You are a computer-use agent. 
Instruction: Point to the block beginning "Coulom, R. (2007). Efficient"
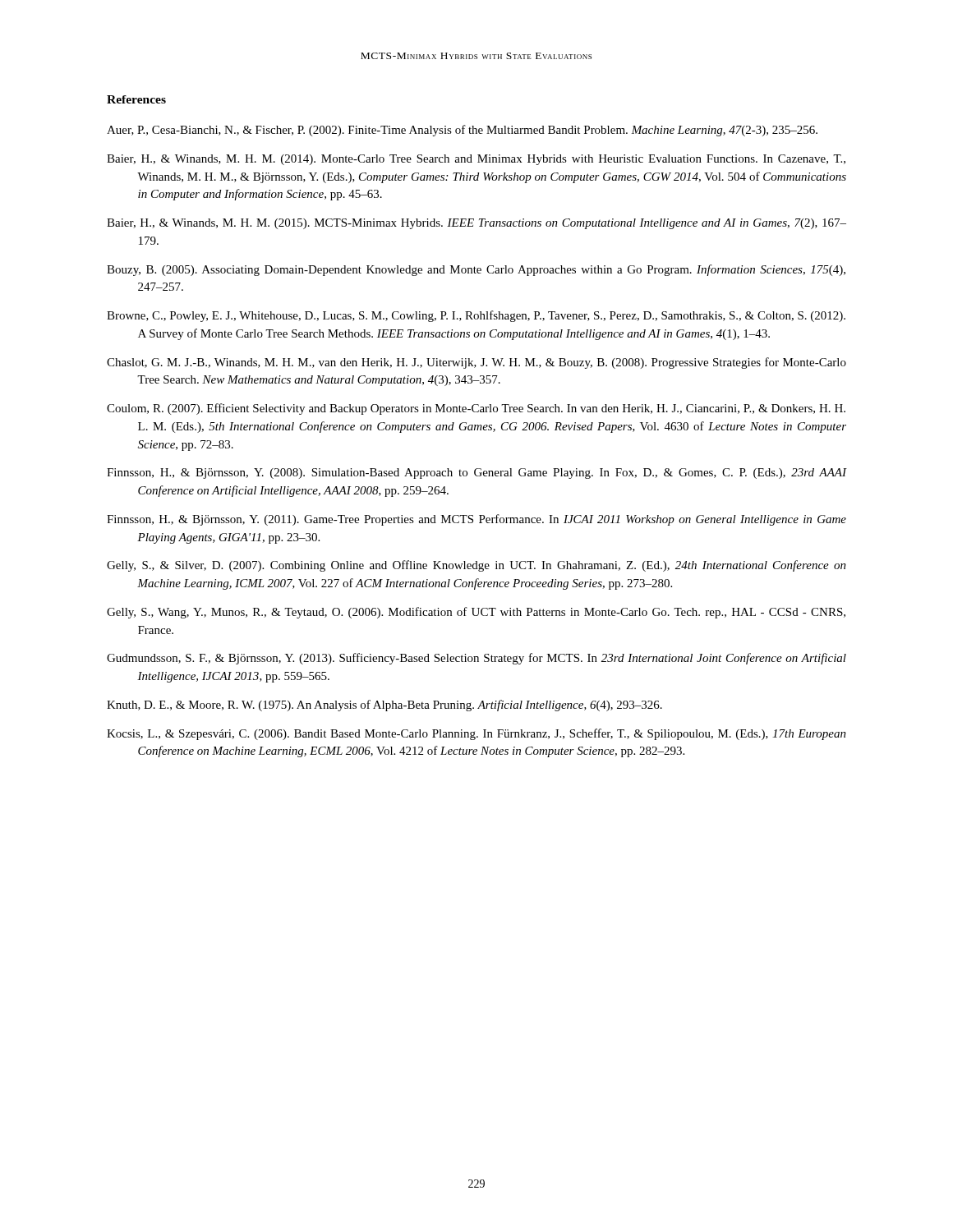pos(476,426)
